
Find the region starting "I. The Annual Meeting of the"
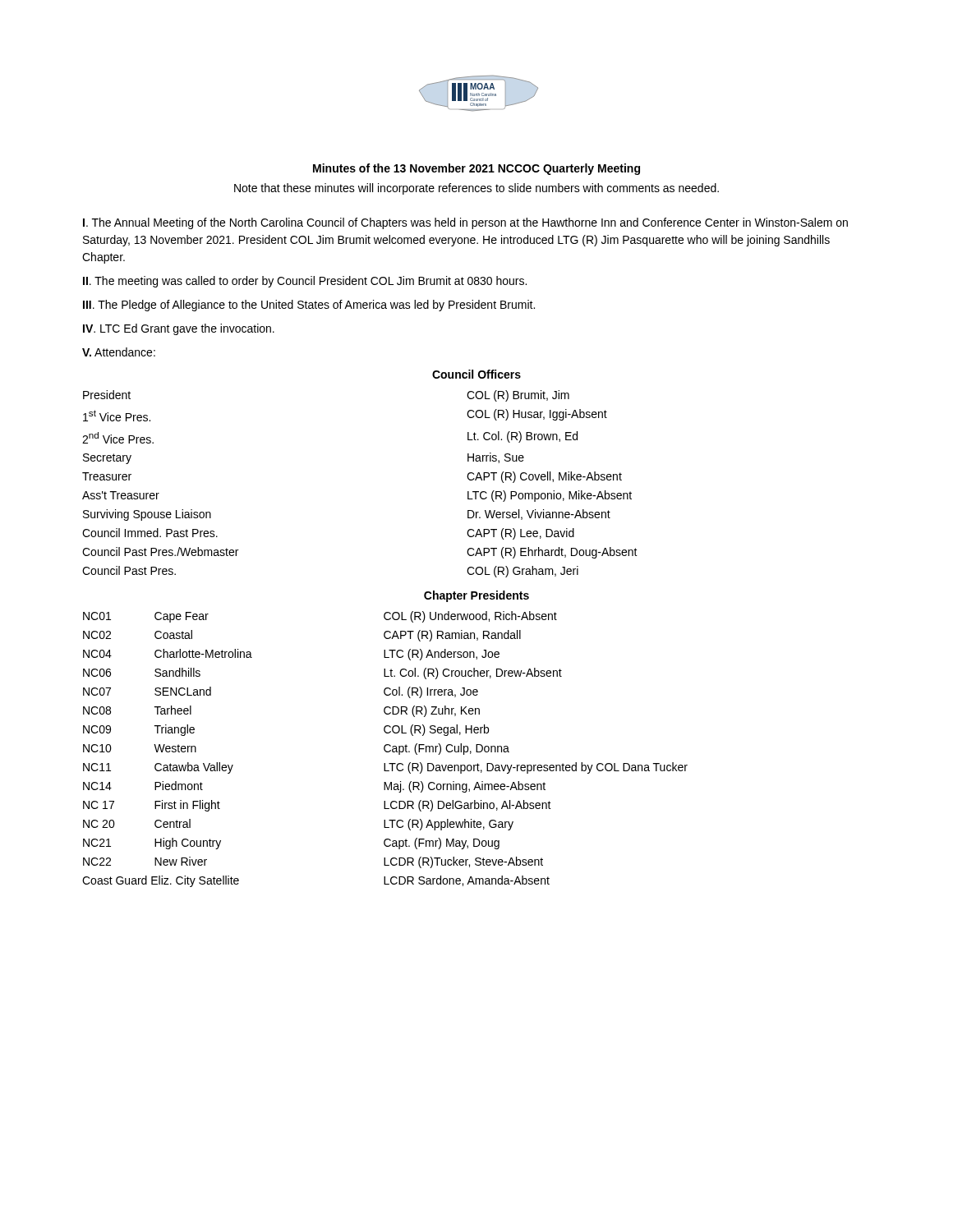[x=465, y=240]
